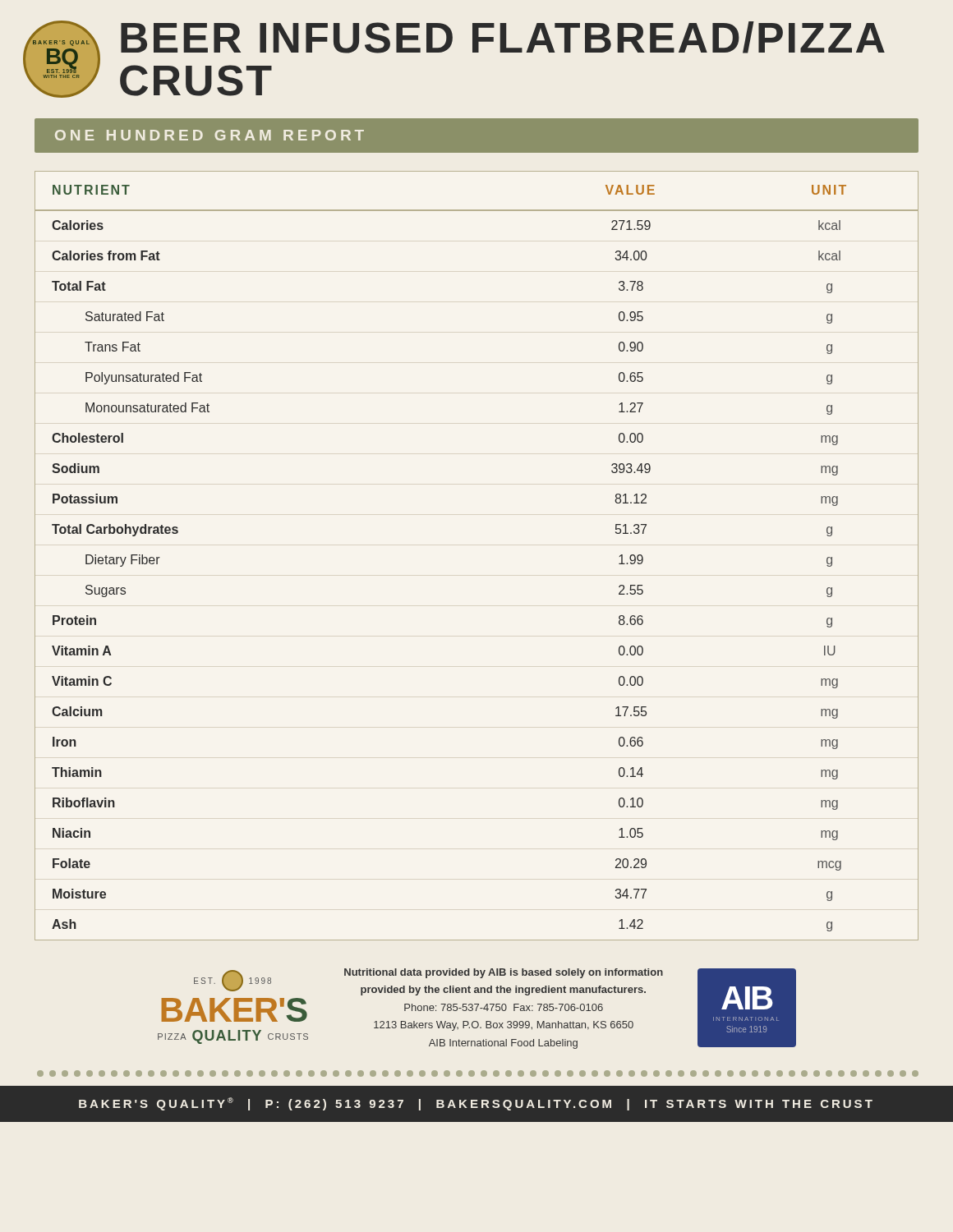Find the text starting "ONE HUNDRED GRAM REPORT"
953x1232 pixels.
point(211,135)
